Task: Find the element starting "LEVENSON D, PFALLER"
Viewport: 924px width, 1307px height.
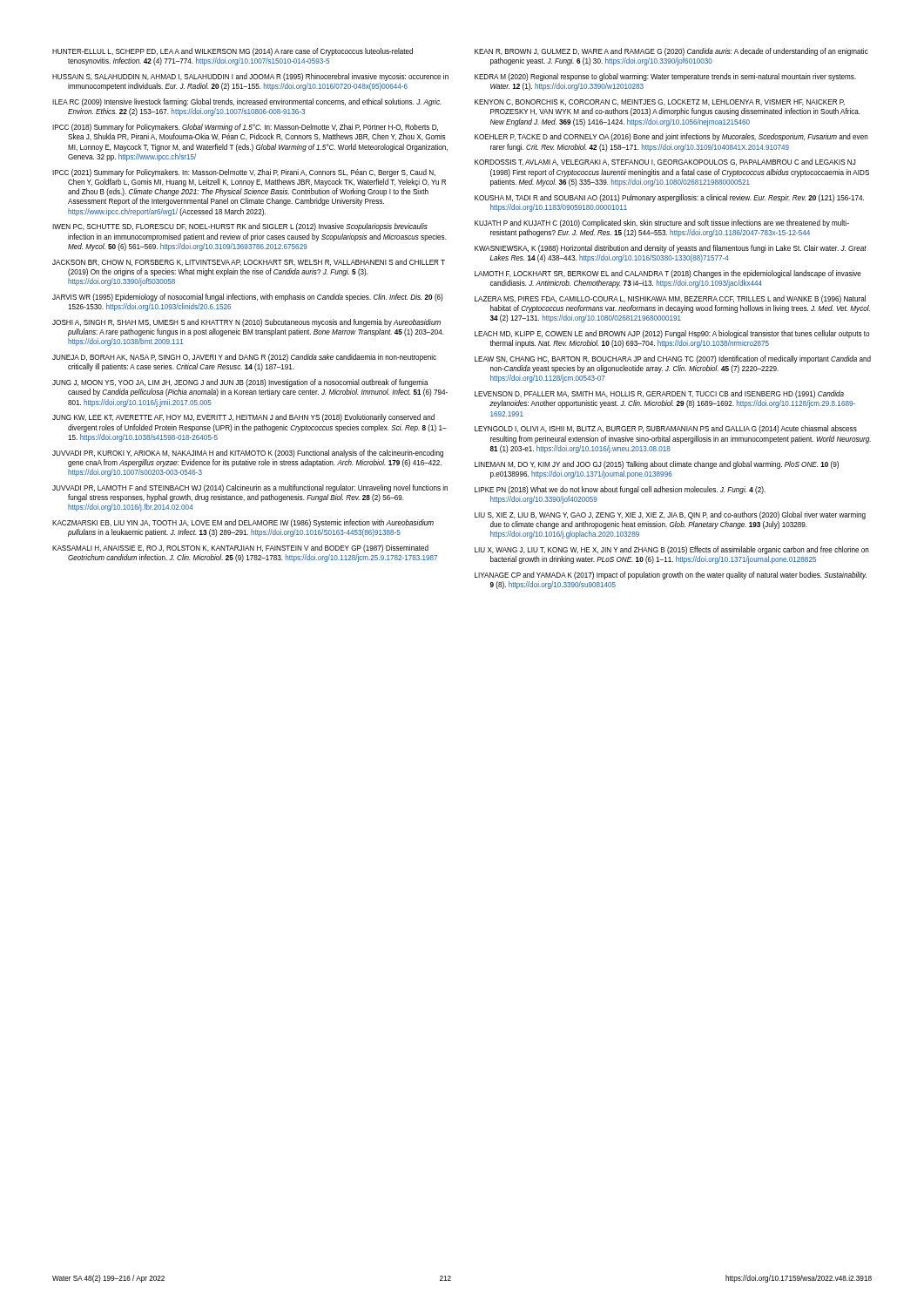Action: [665, 404]
